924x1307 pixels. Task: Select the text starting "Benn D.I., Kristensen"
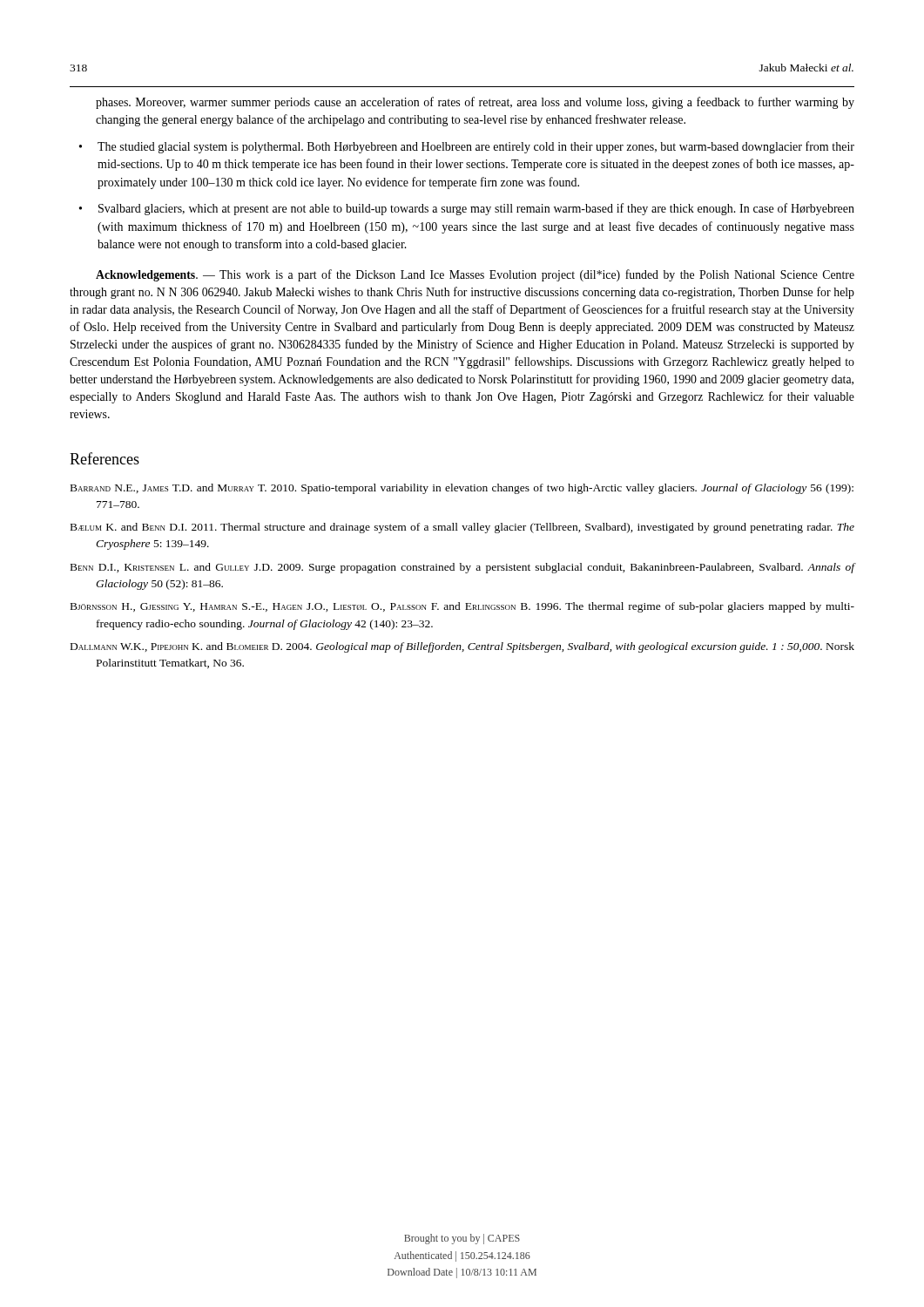click(x=462, y=575)
